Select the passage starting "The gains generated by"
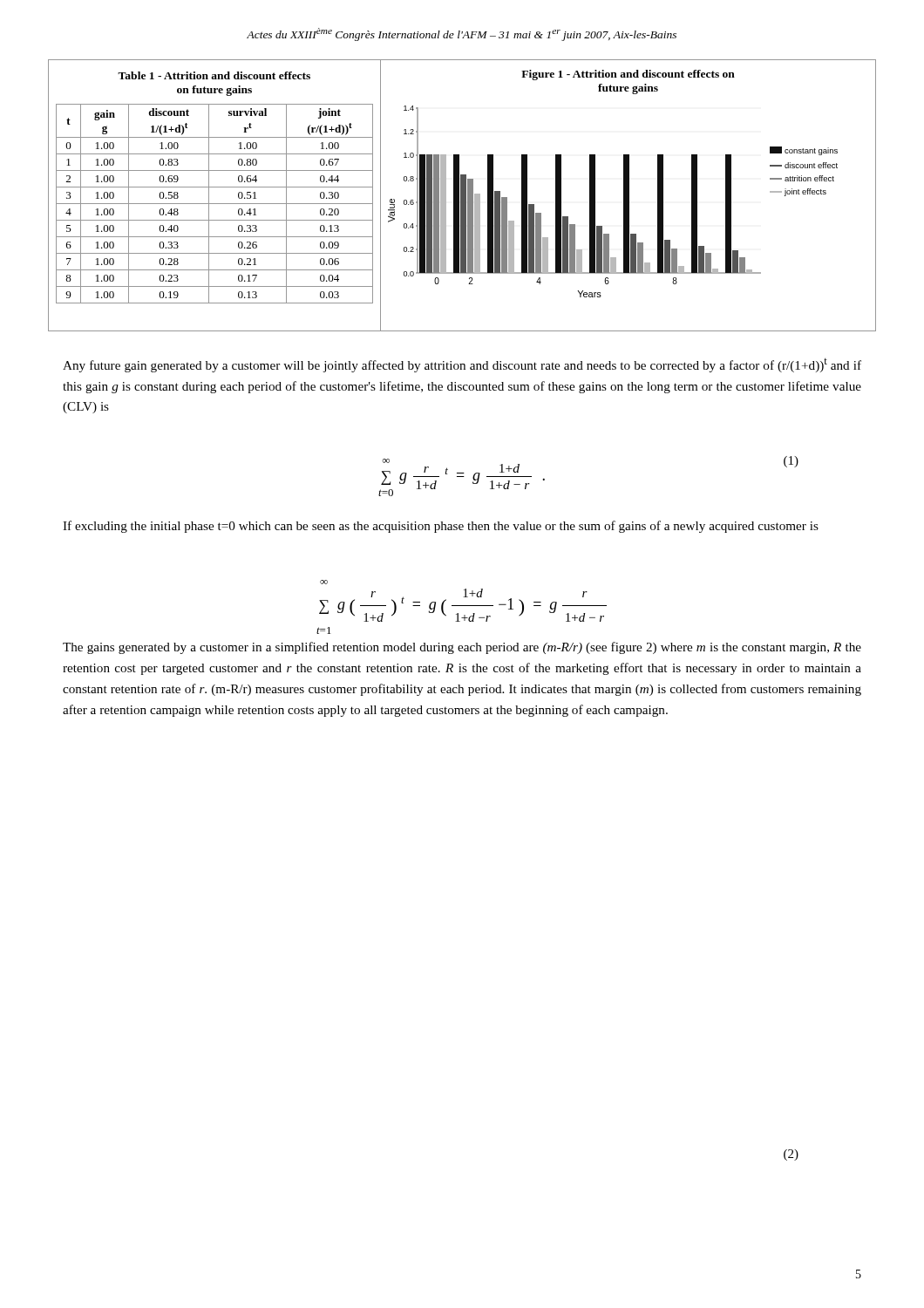This screenshot has width=924, height=1308. click(x=462, y=678)
